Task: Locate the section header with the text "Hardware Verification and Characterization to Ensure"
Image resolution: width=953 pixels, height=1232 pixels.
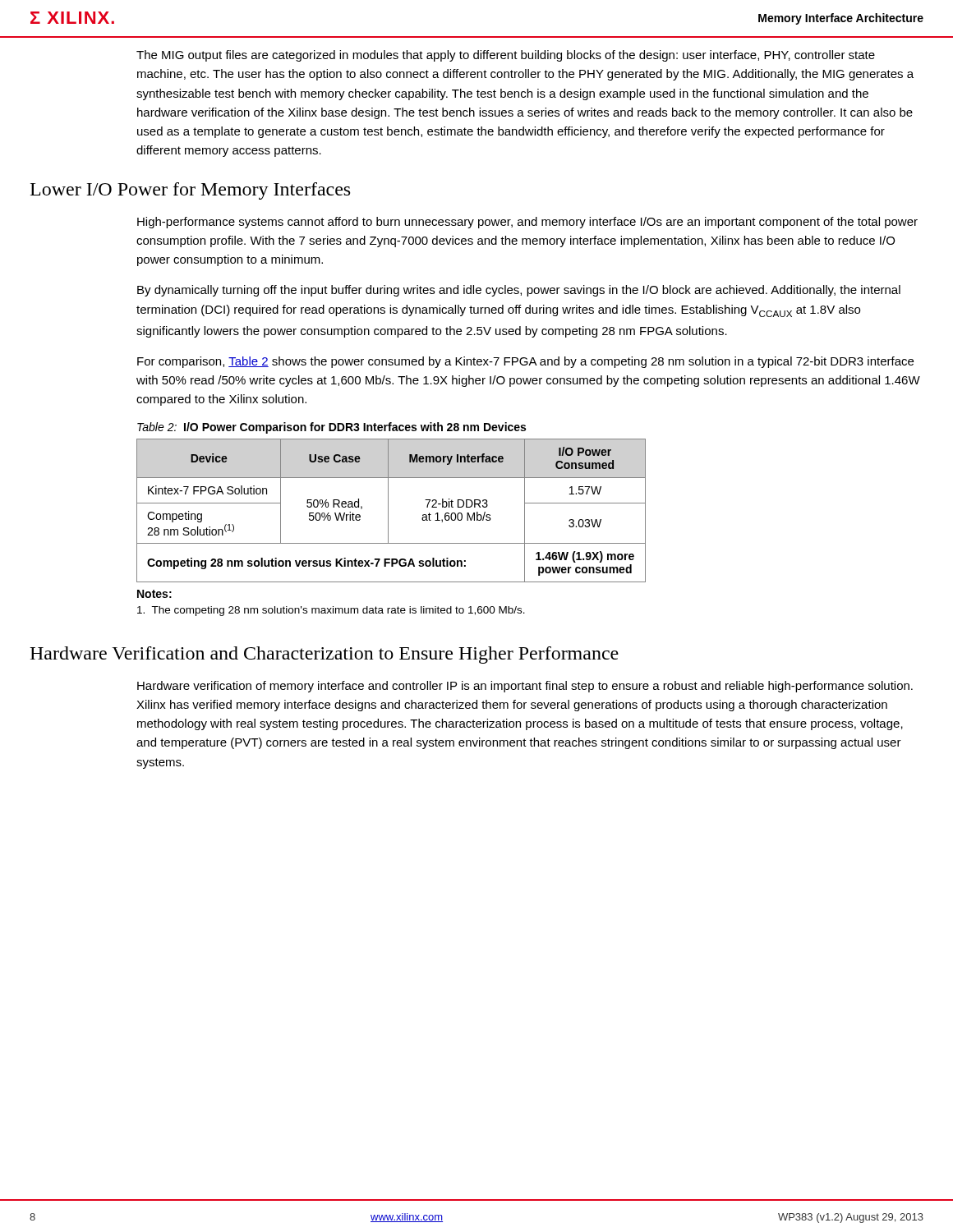Action: pyautogui.click(x=476, y=653)
